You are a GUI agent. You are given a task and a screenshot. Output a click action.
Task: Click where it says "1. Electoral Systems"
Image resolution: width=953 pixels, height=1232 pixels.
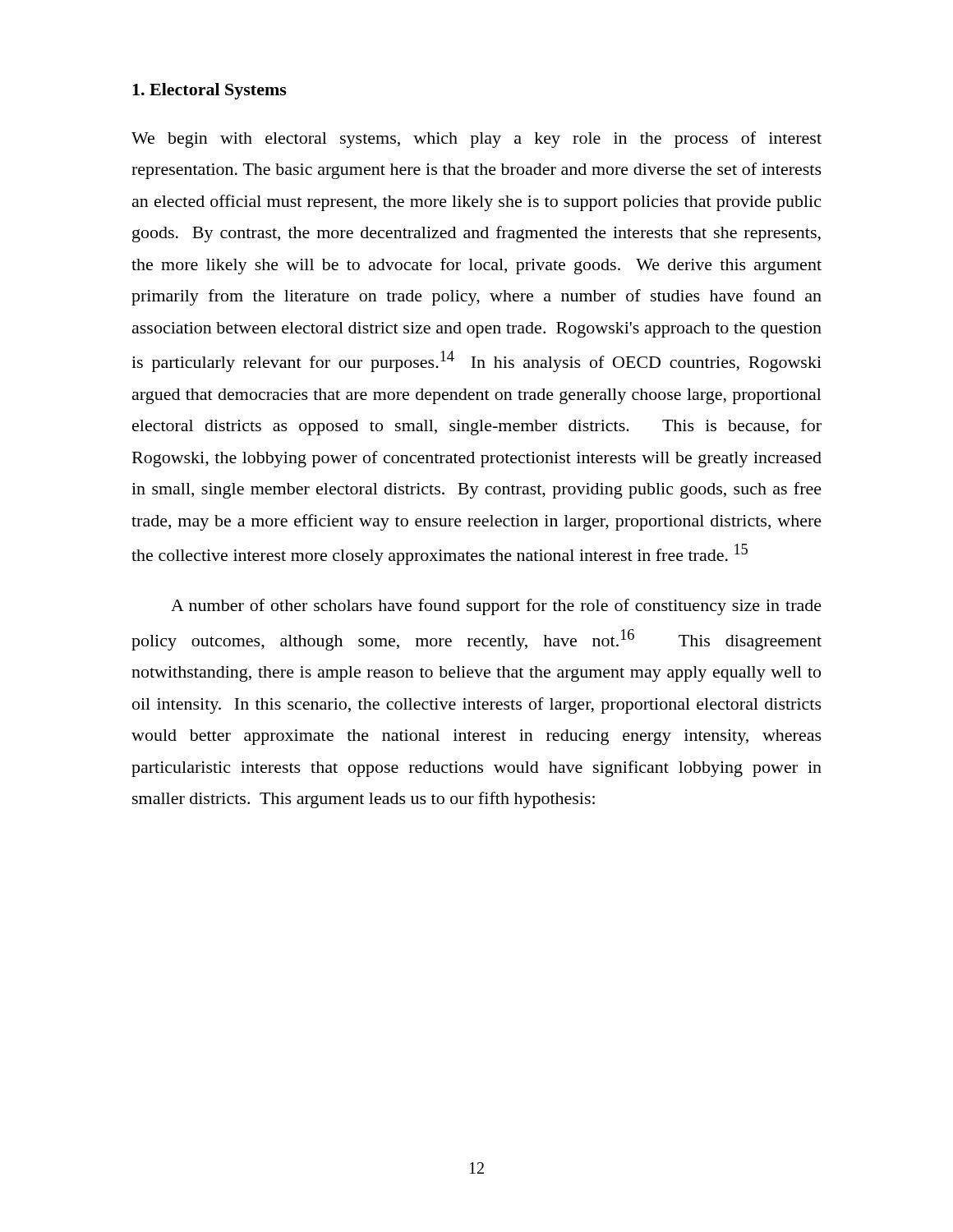pos(209,89)
